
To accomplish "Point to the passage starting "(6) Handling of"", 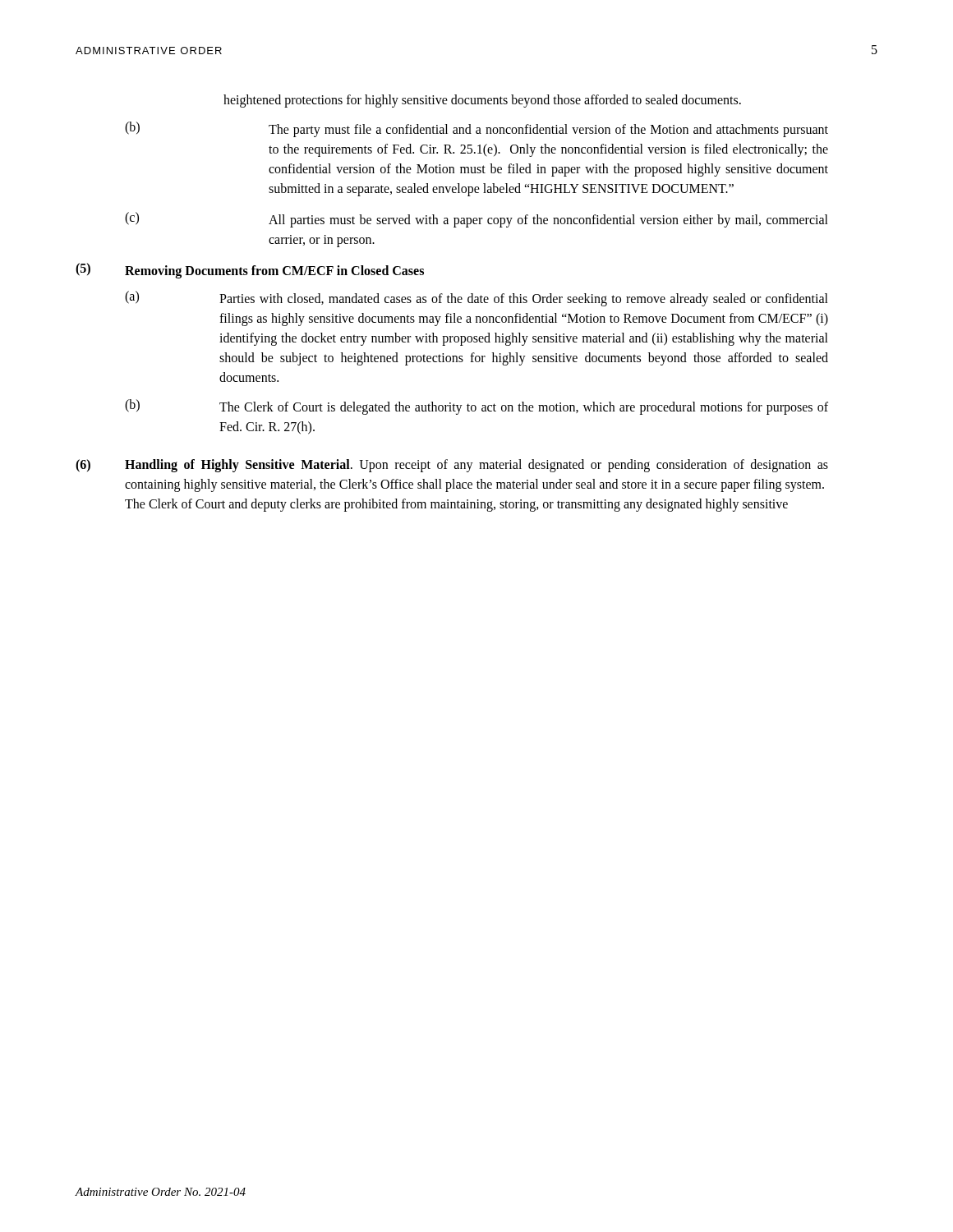I will pos(452,485).
